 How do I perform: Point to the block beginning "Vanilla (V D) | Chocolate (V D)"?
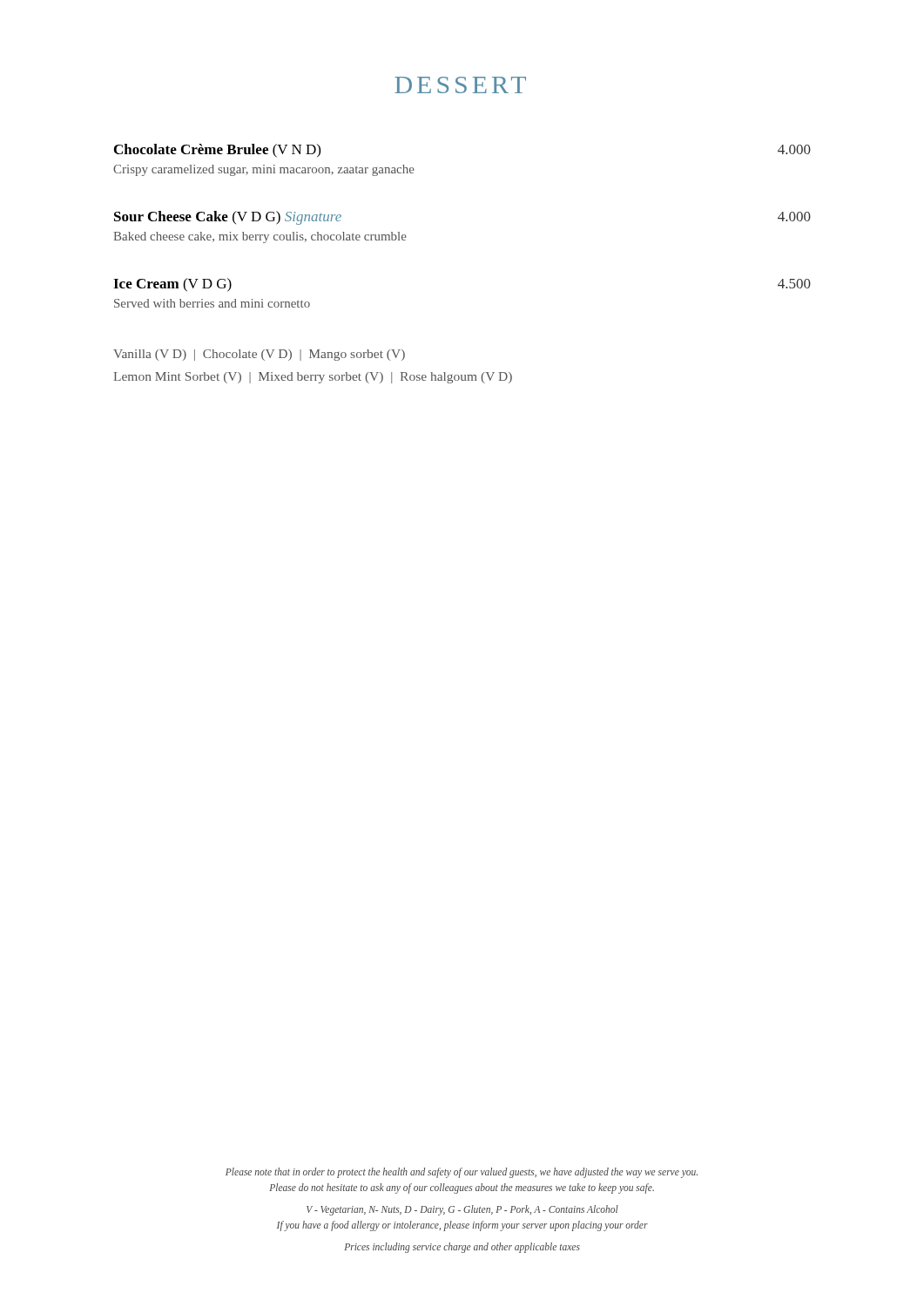click(x=462, y=365)
